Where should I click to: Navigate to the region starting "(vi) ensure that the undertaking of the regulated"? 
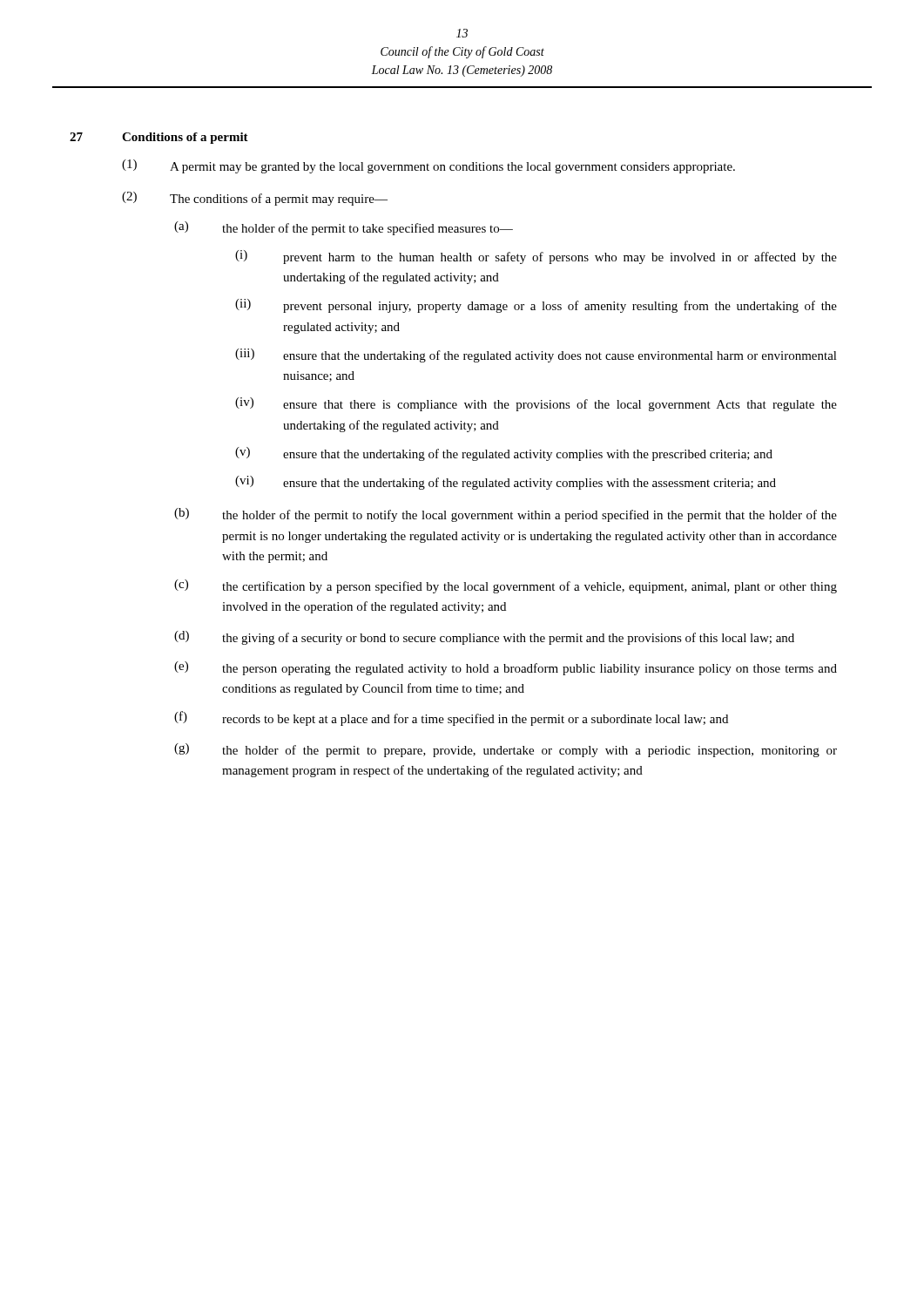pyautogui.click(x=536, y=483)
